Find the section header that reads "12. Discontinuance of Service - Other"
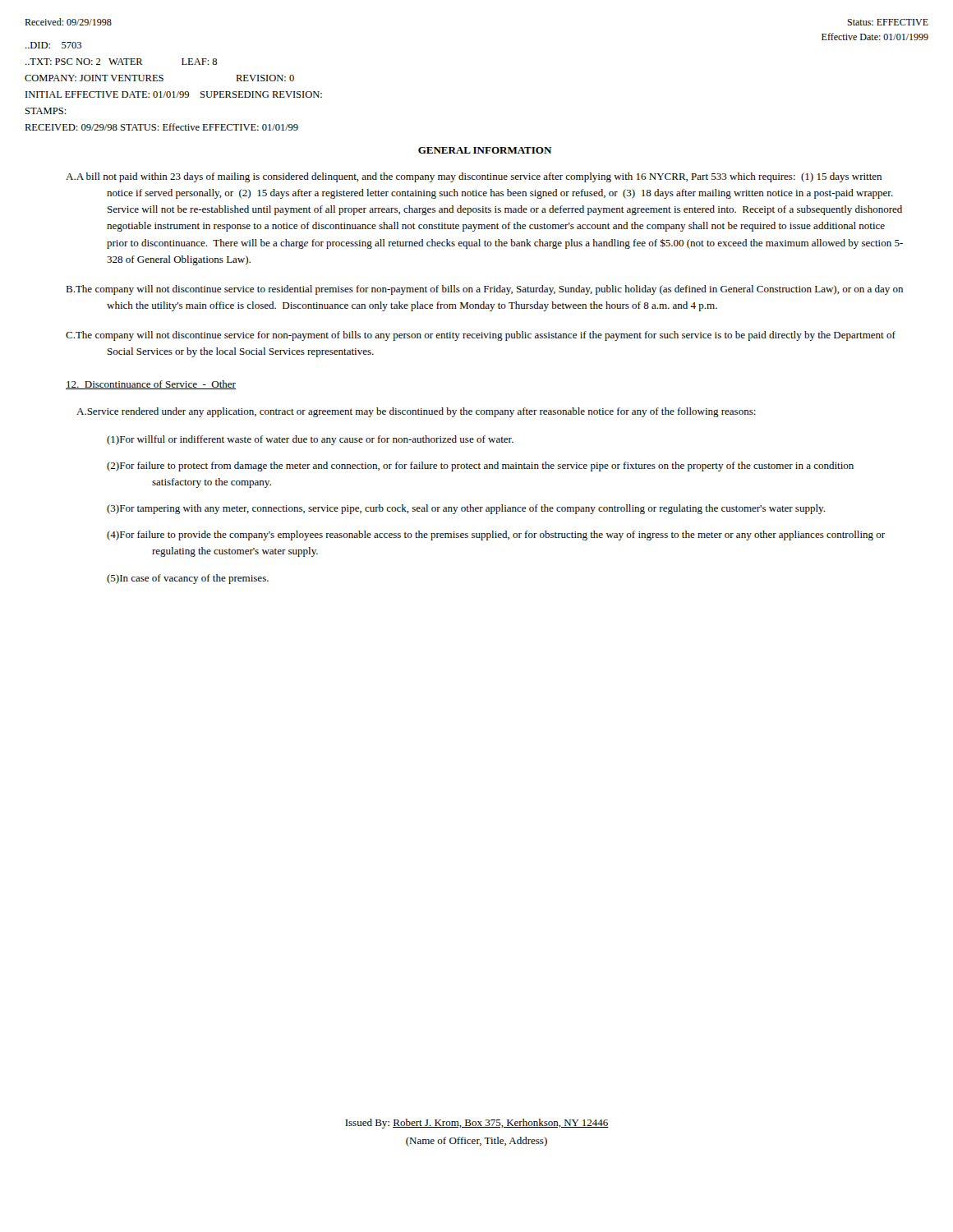The image size is (953, 1232). [x=151, y=384]
